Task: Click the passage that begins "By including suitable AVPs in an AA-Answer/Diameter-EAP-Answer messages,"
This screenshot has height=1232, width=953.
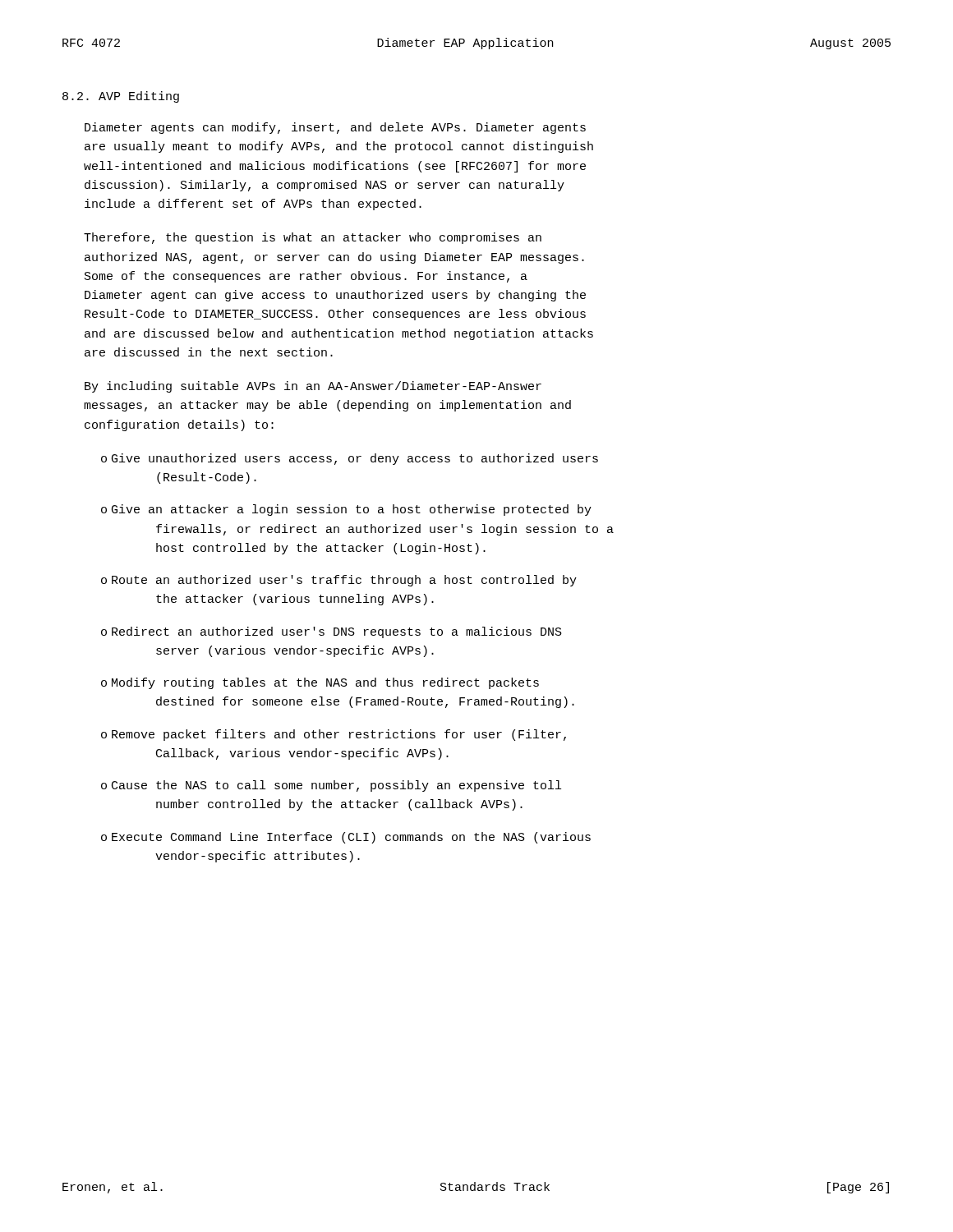Action: pos(317,406)
